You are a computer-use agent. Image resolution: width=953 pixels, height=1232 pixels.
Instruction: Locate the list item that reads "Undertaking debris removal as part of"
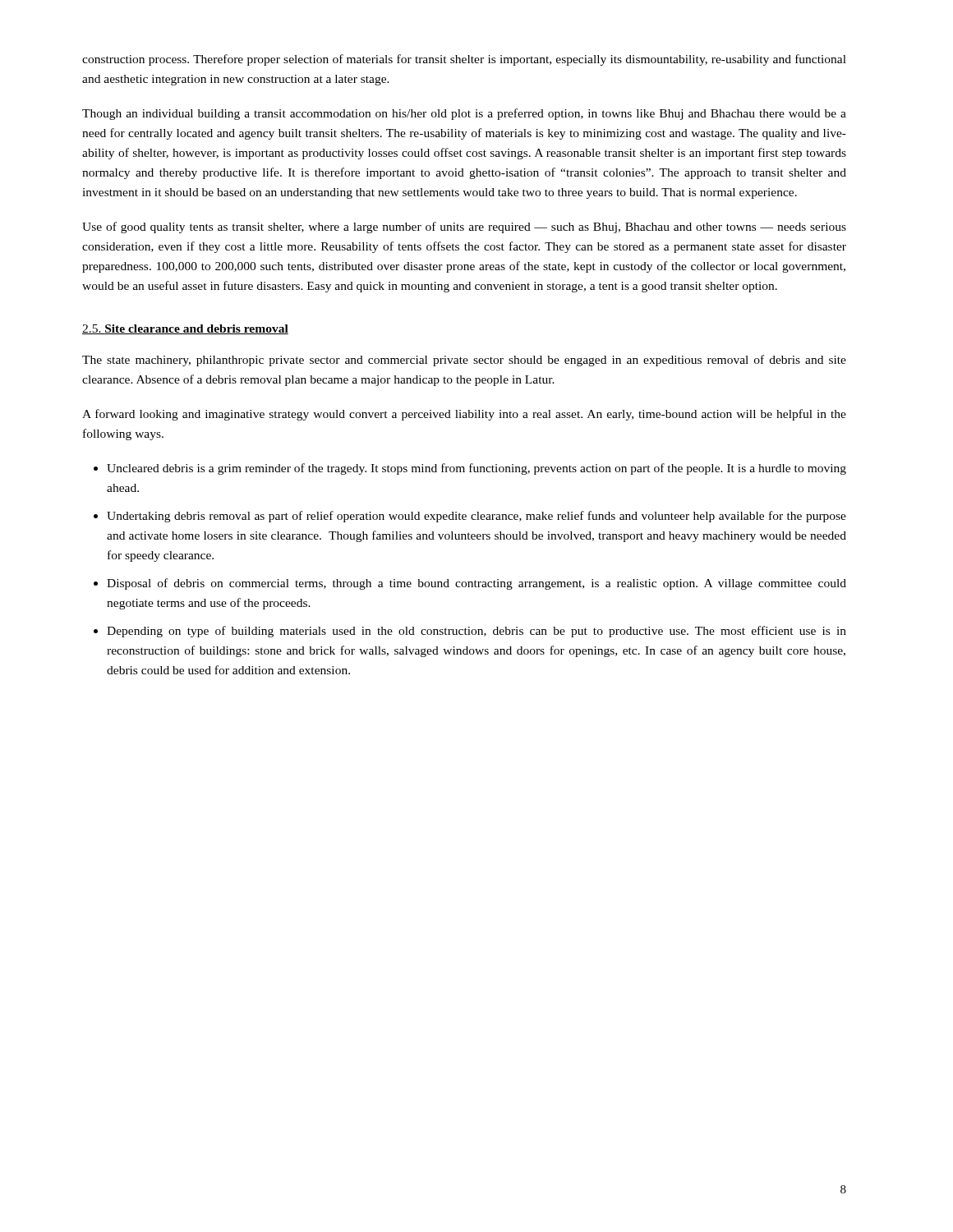(x=476, y=535)
